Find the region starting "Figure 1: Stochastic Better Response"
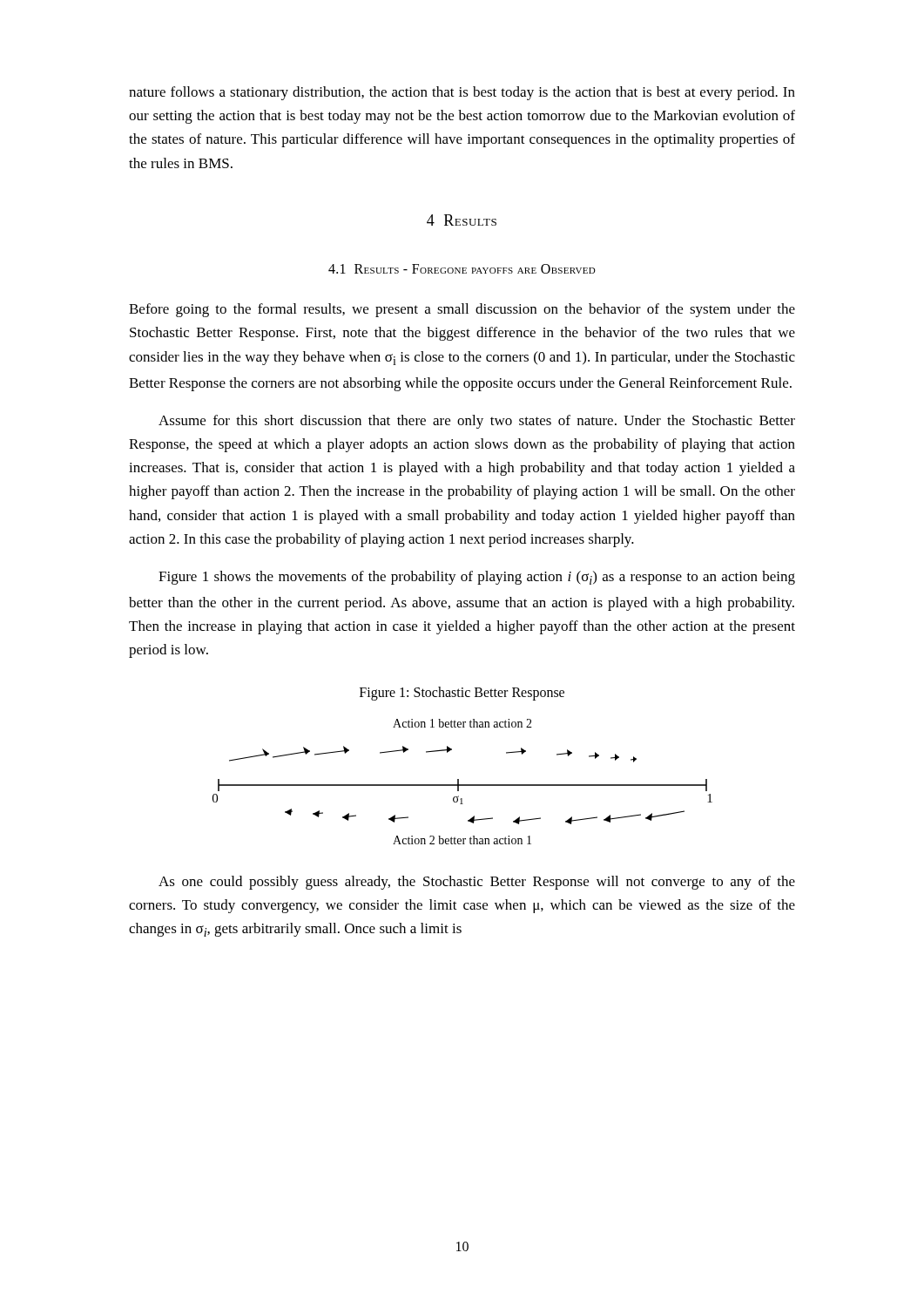 462,692
